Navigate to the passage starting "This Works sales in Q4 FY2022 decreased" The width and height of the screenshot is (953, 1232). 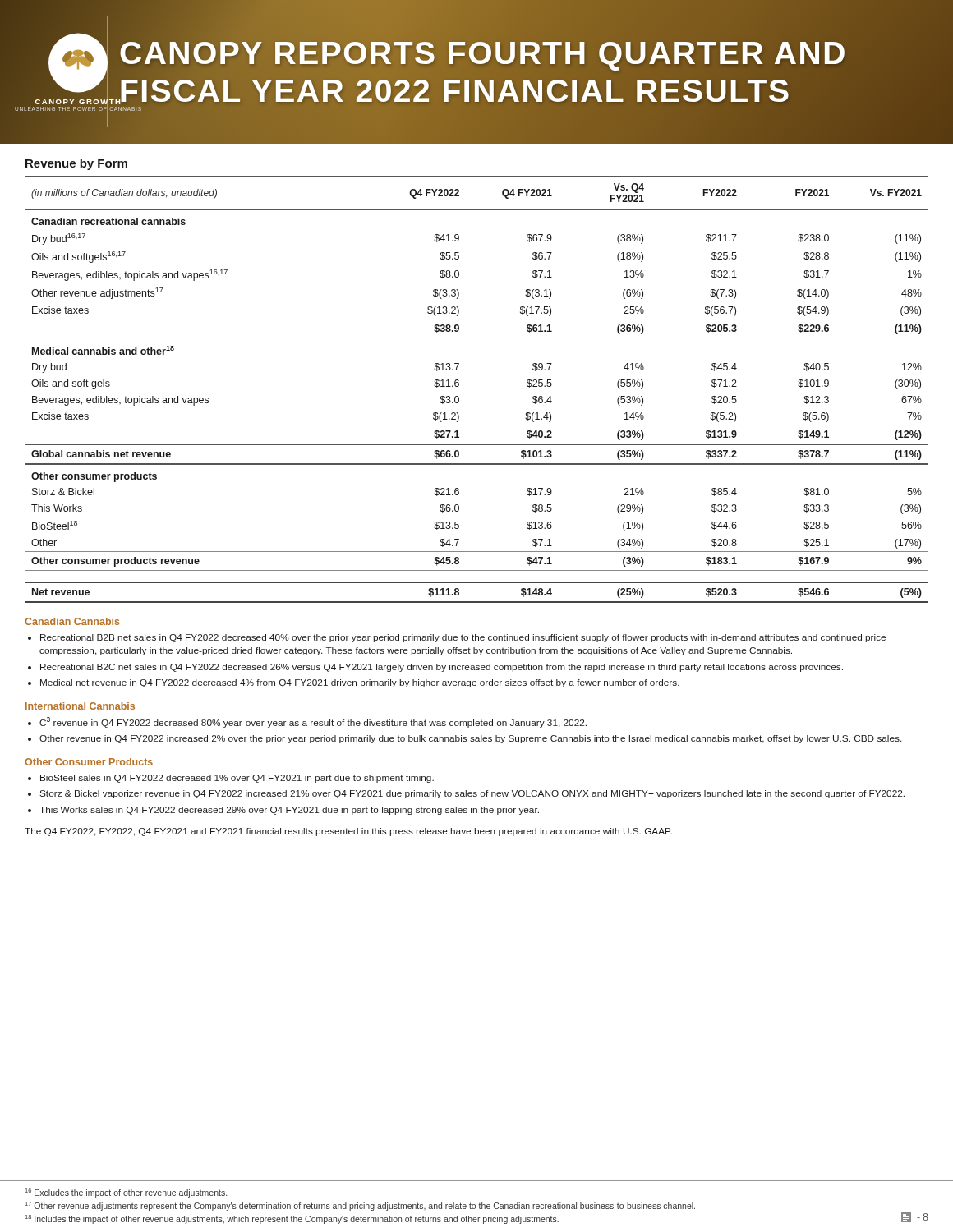pos(290,810)
